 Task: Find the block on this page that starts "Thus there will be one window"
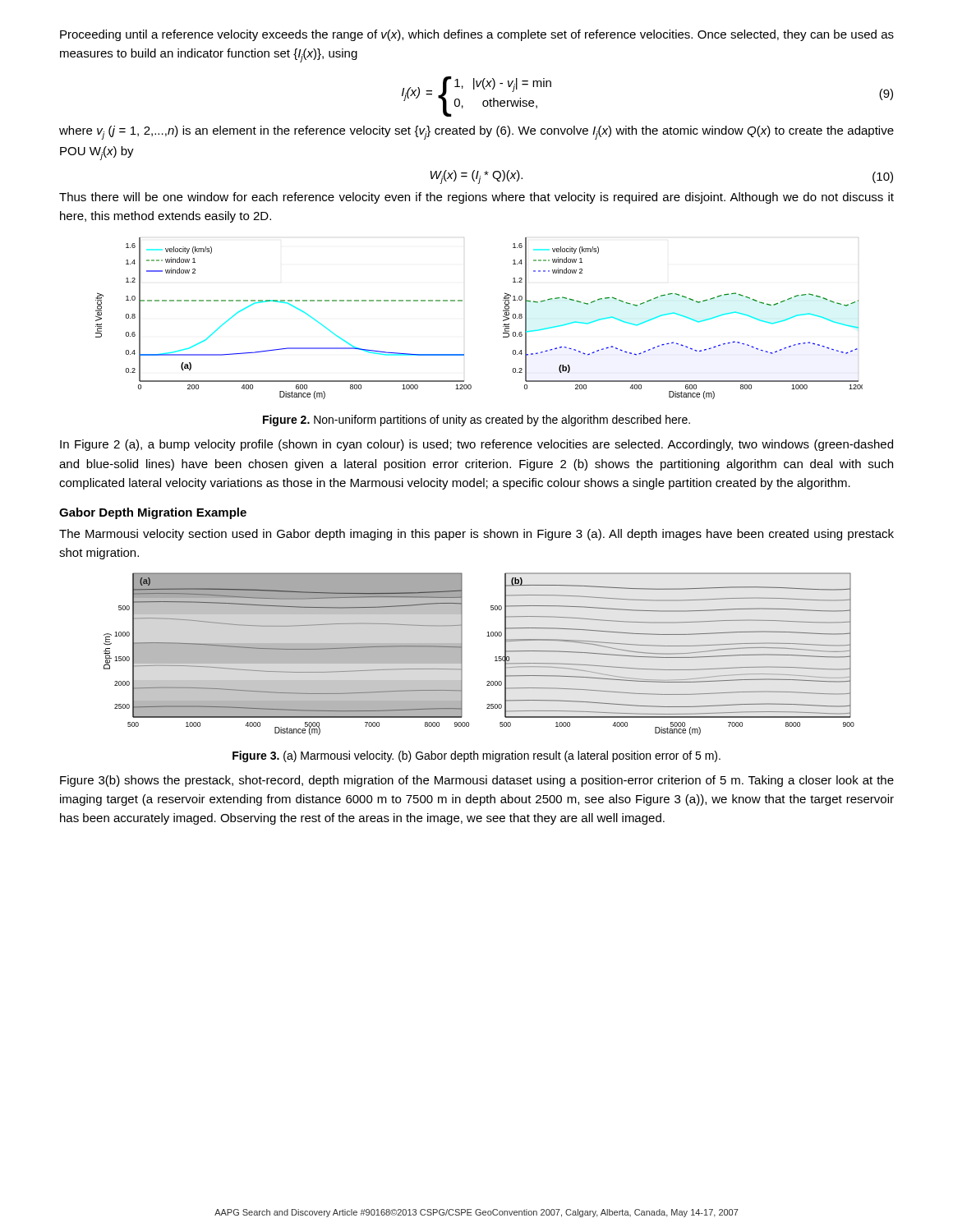[476, 206]
